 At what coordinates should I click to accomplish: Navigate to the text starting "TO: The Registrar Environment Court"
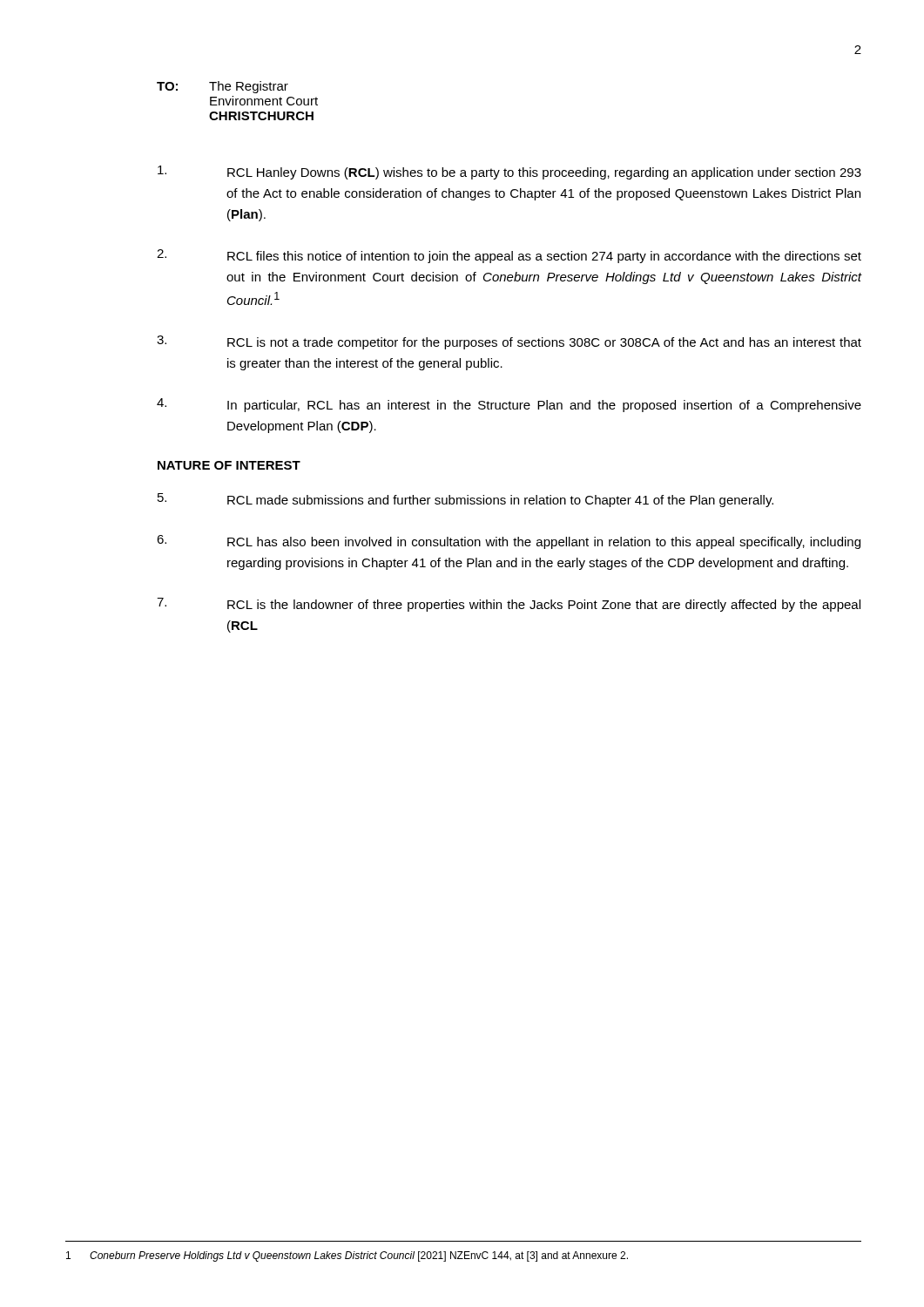pos(237,101)
